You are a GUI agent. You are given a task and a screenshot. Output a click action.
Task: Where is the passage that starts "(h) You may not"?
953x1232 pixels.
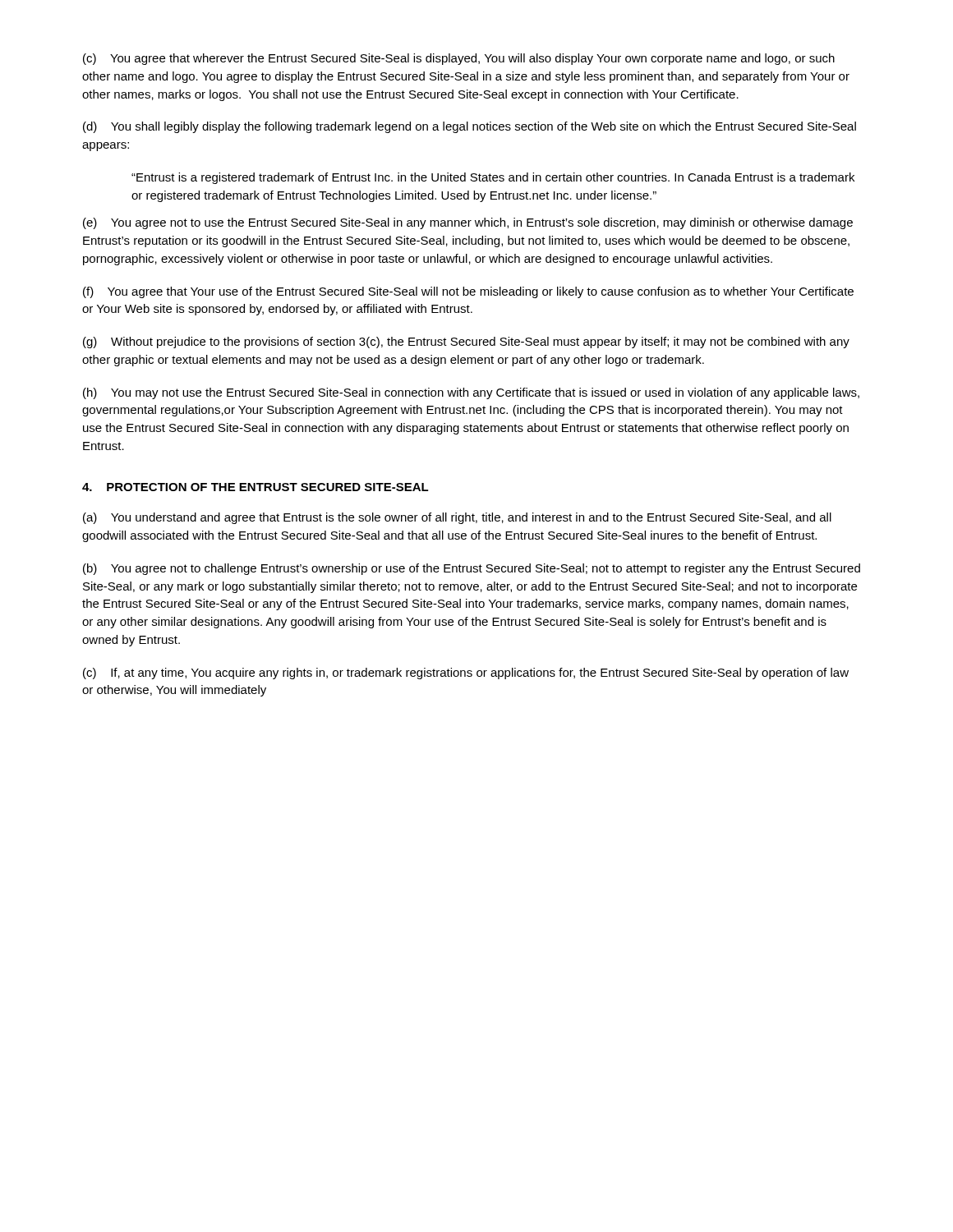pyautogui.click(x=471, y=419)
